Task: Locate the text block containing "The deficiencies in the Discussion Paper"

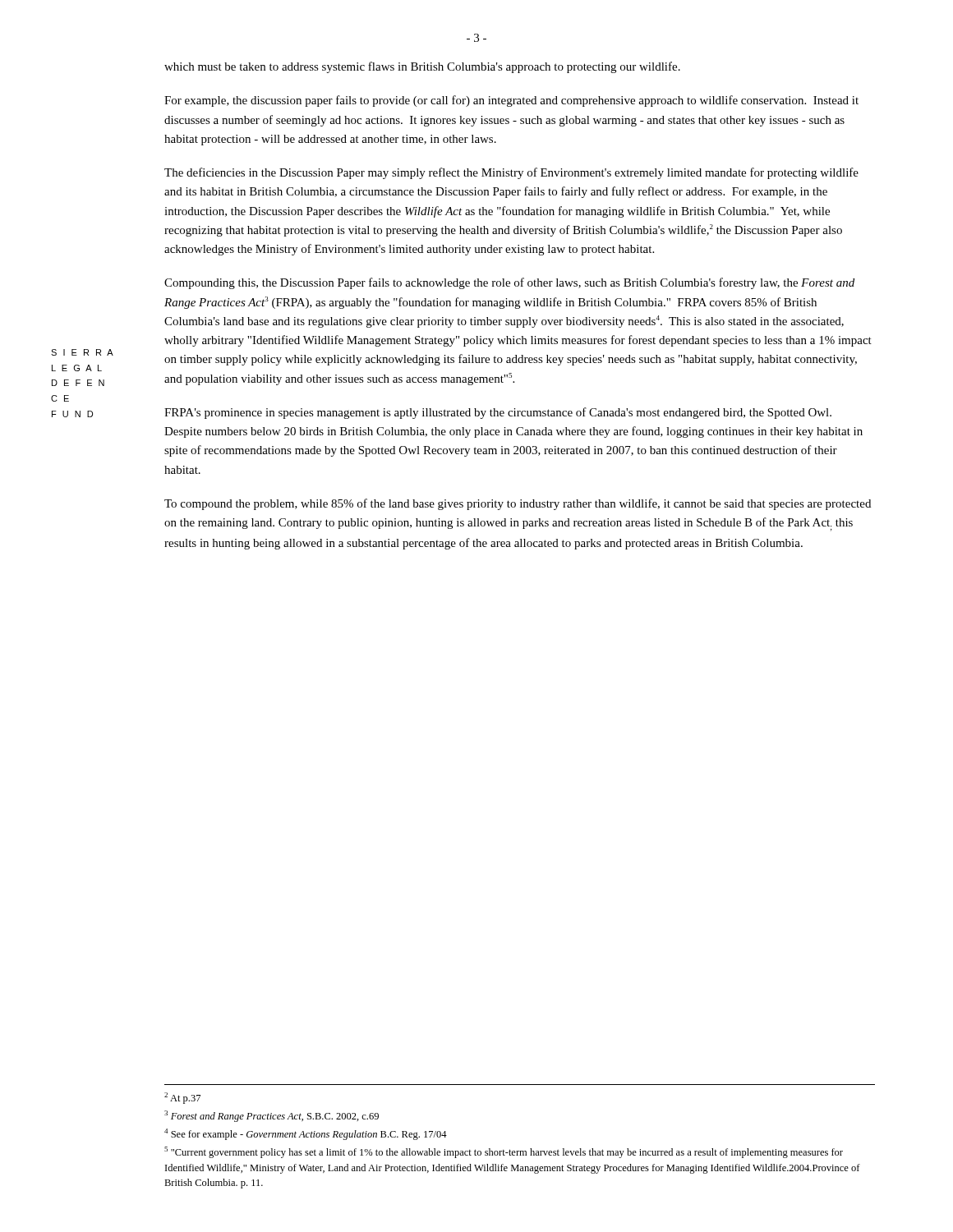Action: (511, 211)
